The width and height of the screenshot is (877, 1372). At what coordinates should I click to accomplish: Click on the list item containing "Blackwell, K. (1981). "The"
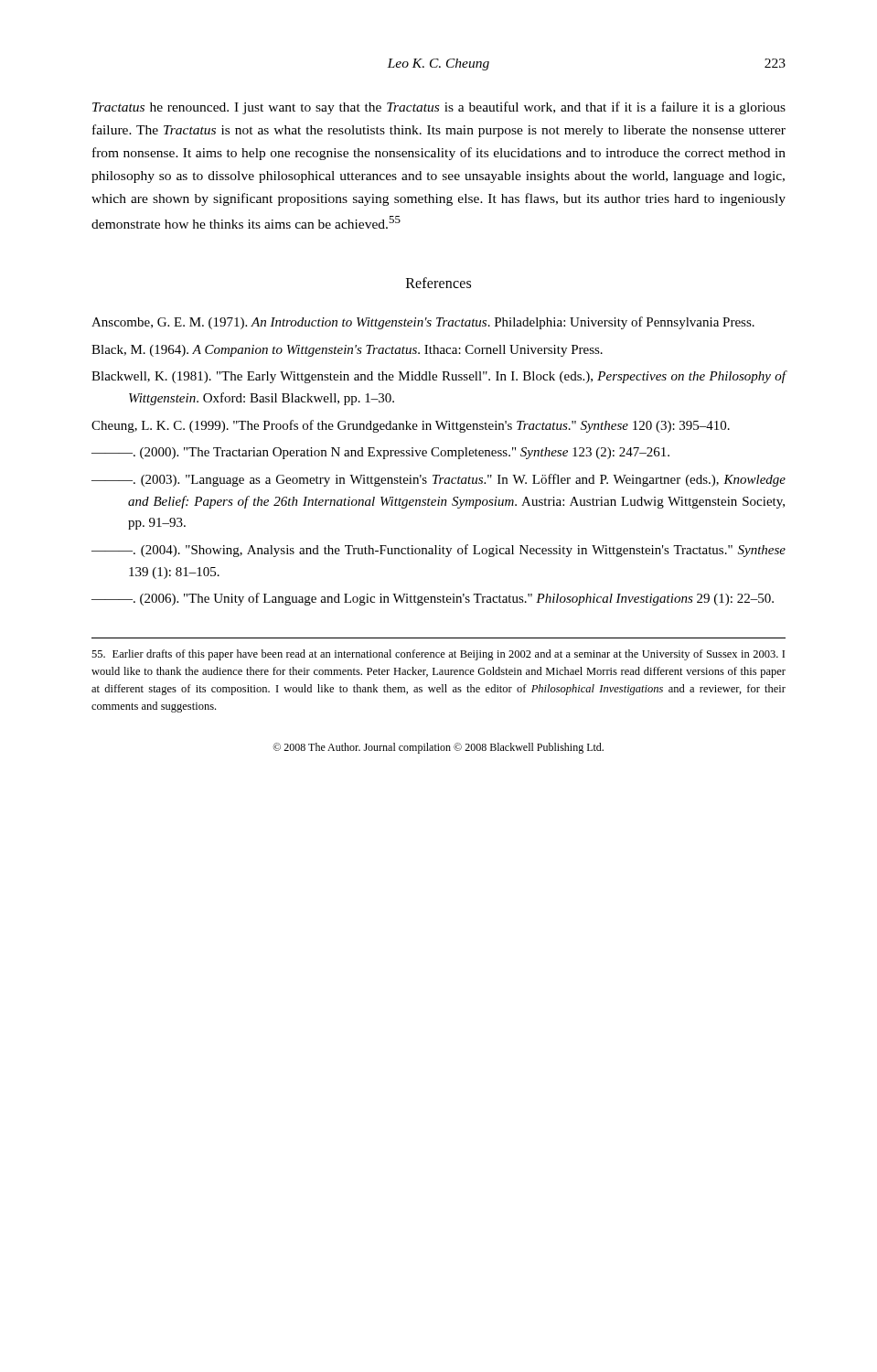[438, 387]
